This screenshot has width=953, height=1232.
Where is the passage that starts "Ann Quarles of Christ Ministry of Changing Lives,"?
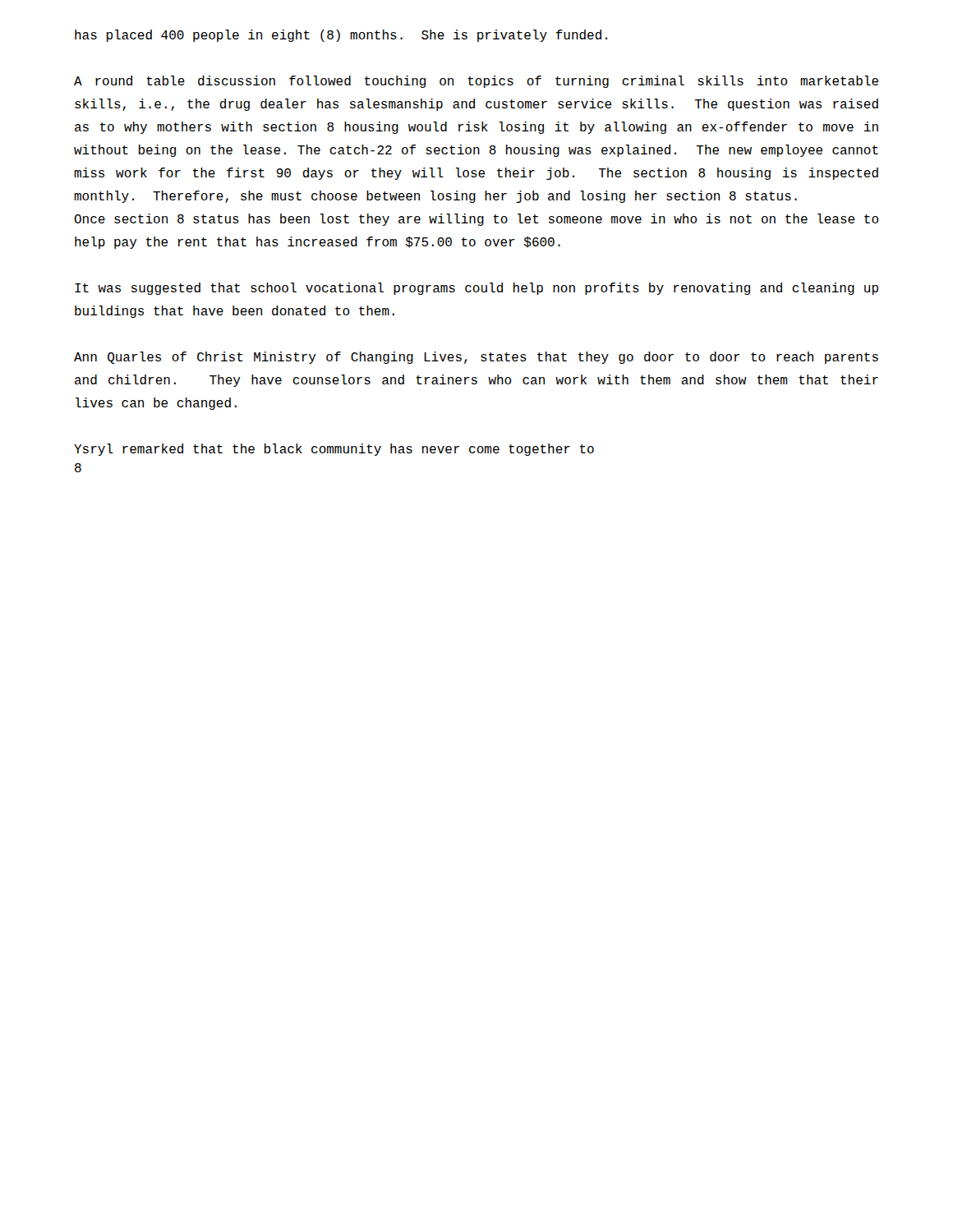(x=476, y=381)
